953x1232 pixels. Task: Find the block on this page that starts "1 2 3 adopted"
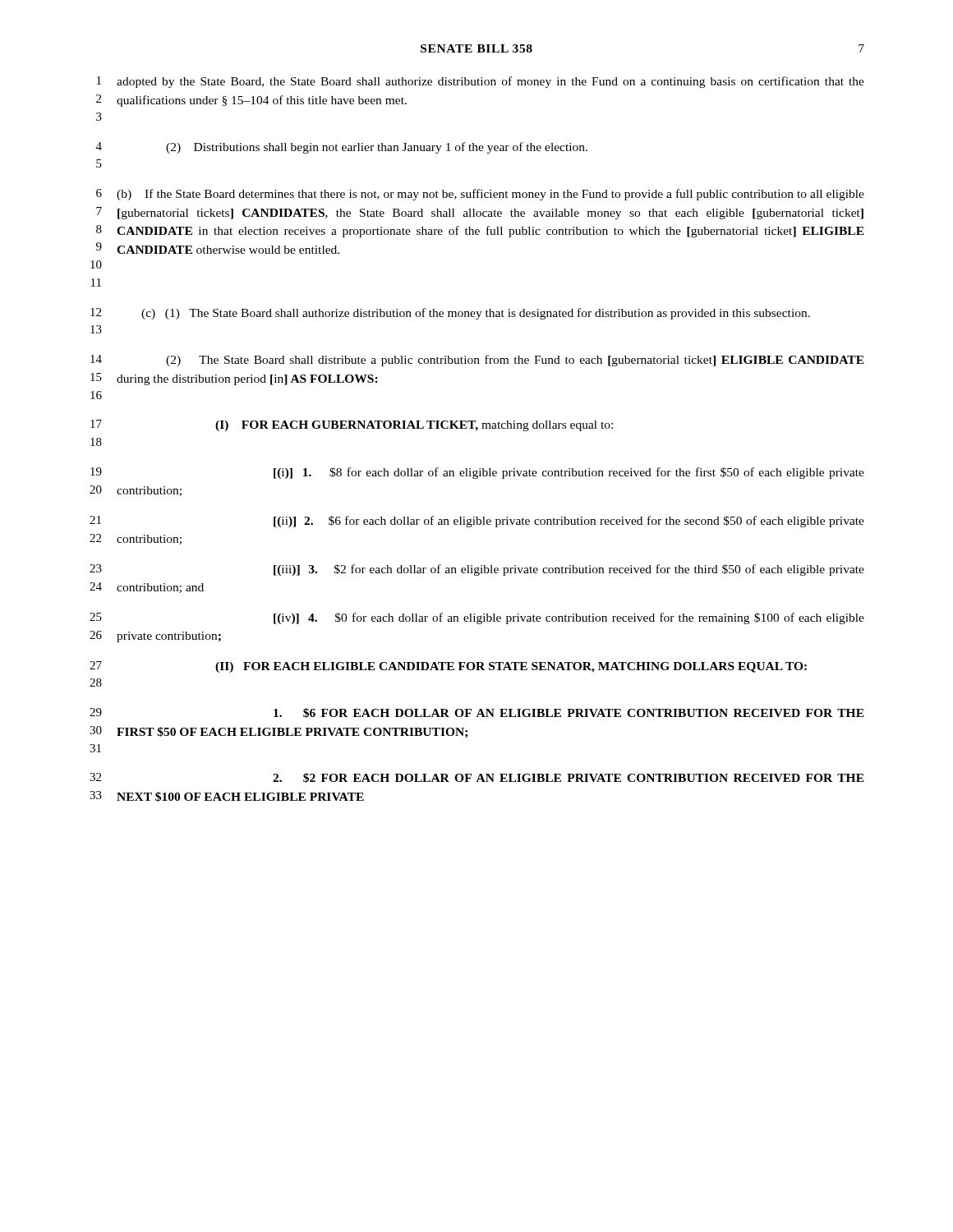tap(481, 82)
